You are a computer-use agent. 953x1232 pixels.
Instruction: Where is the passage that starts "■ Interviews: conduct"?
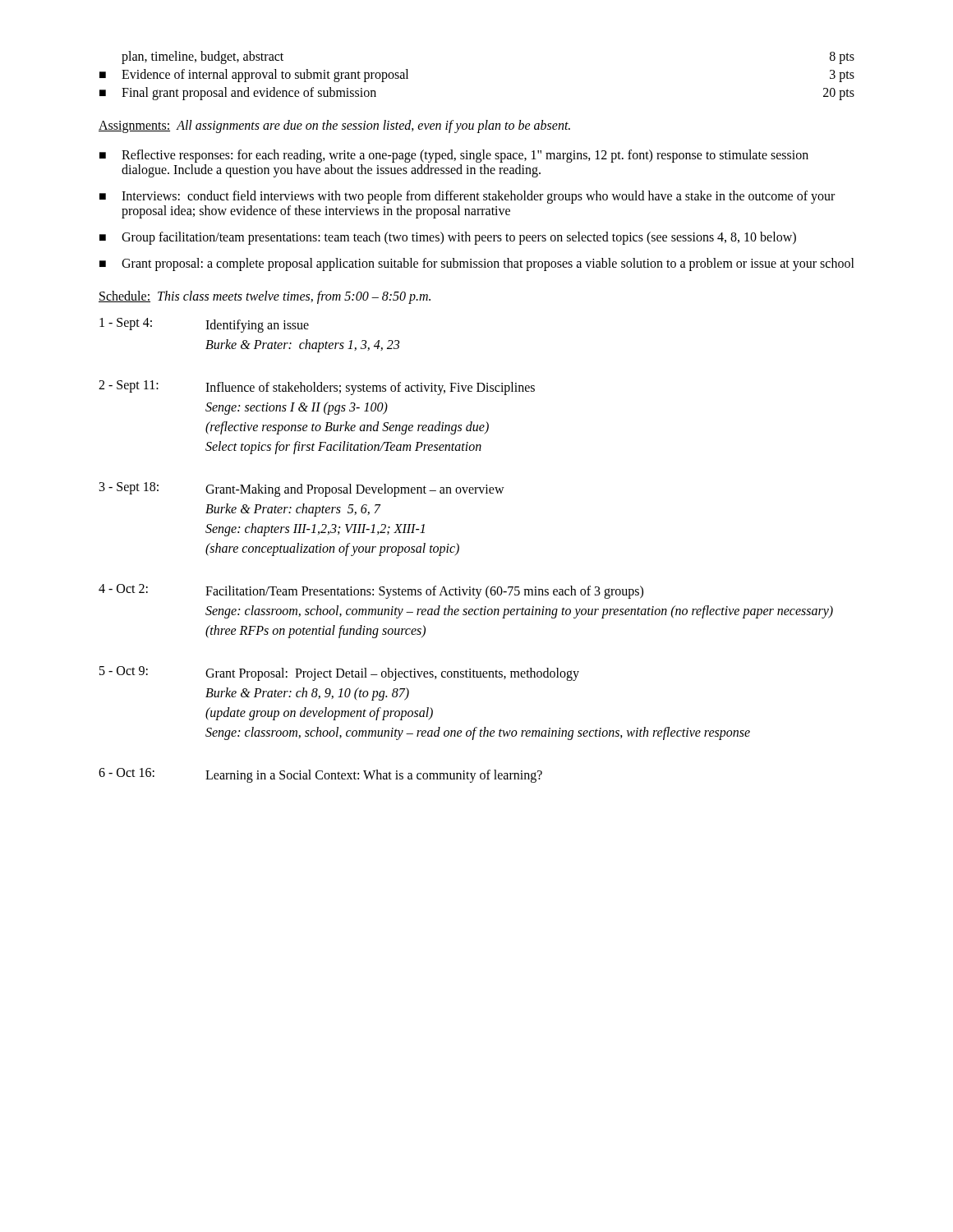point(476,204)
